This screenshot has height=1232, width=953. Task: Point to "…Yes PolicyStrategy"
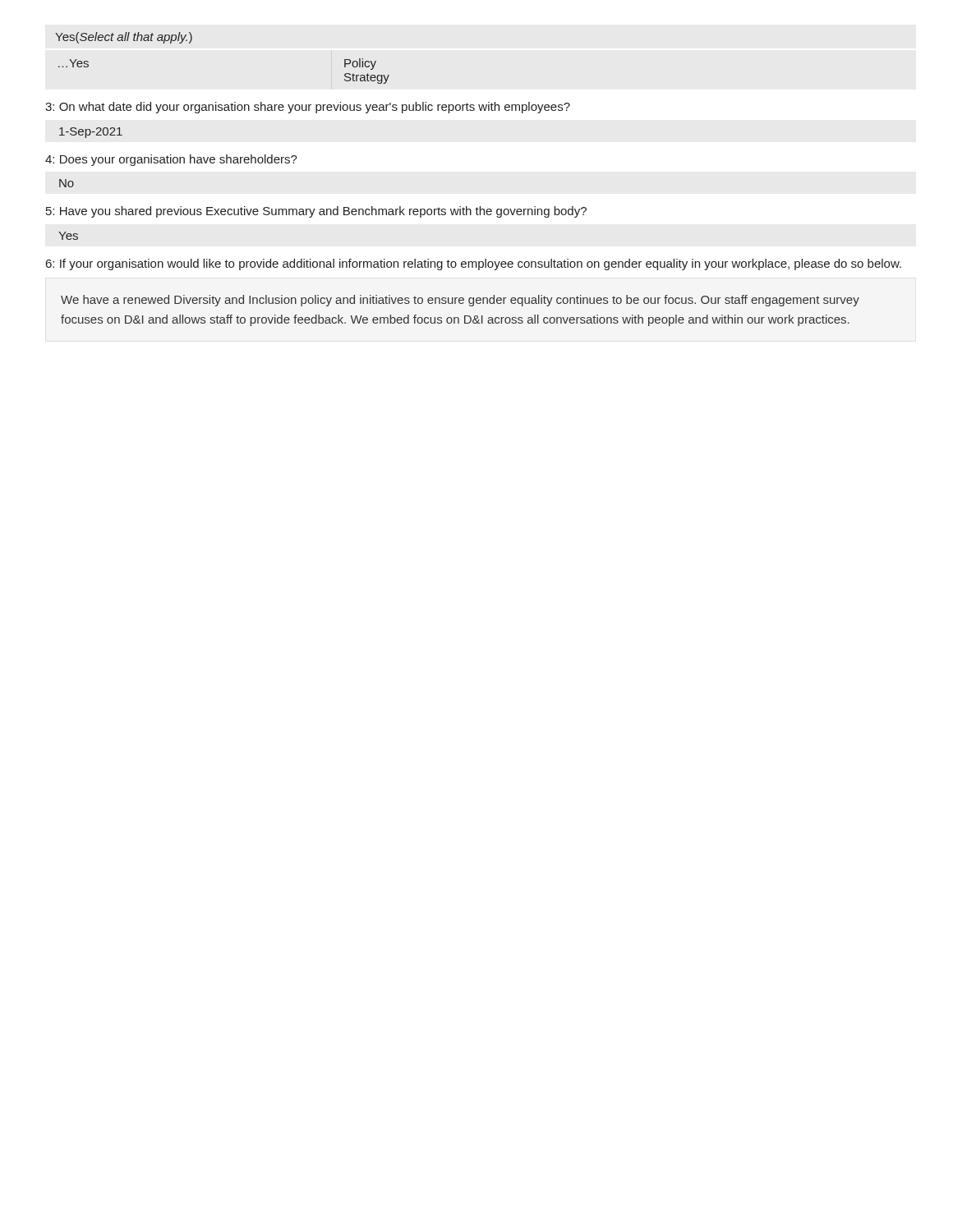click(x=78, y=64)
